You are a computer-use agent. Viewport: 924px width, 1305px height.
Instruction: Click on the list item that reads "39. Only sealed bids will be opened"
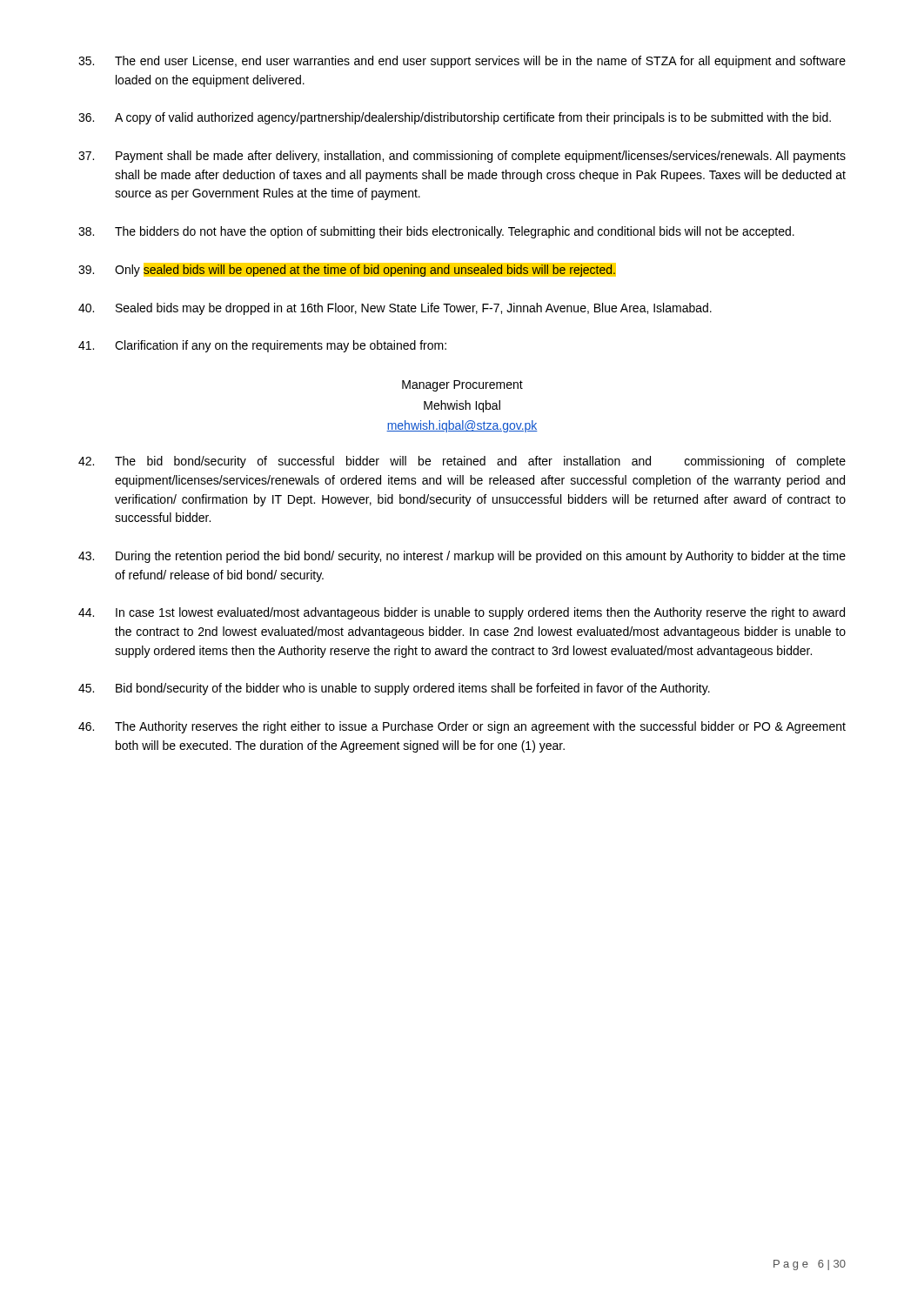click(462, 270)
